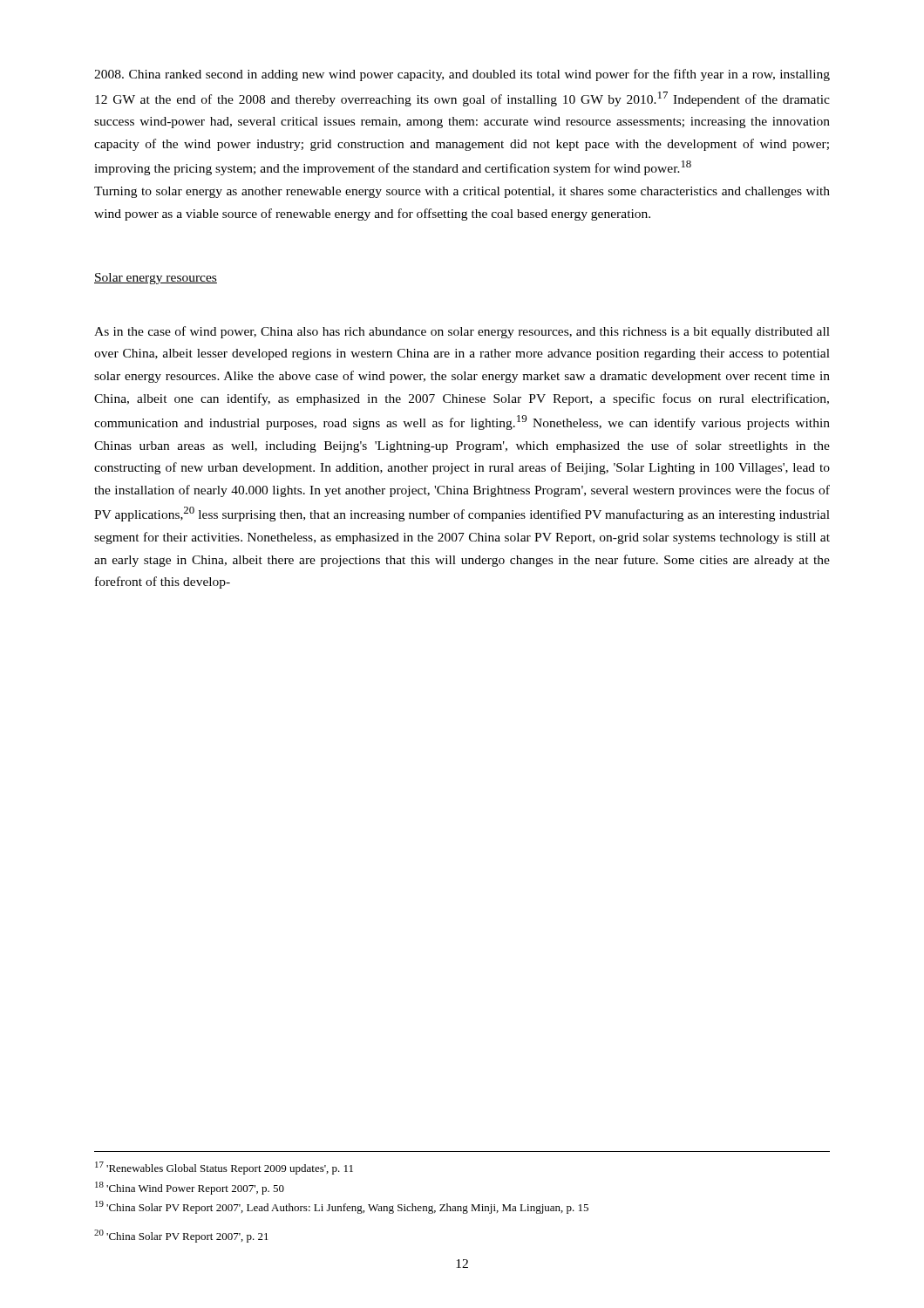Select the passage starting "17 'Renewables Global Status"
Image resolution: width=924 pixels, height=1308 pixels.
[x=224, y=1167]
